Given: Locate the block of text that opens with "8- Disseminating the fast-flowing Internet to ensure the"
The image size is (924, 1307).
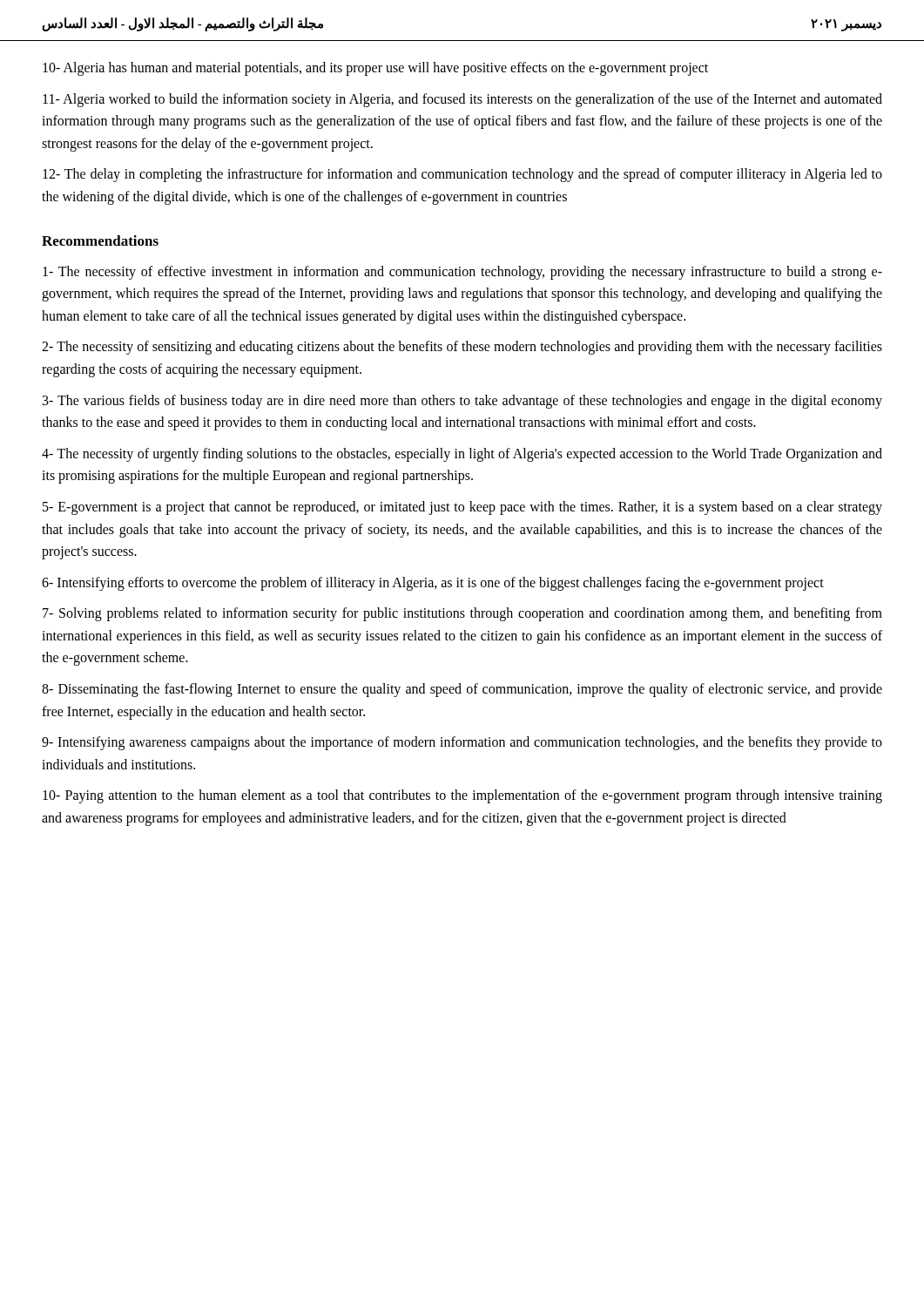Looking at the screenshot, I should 462,700.
